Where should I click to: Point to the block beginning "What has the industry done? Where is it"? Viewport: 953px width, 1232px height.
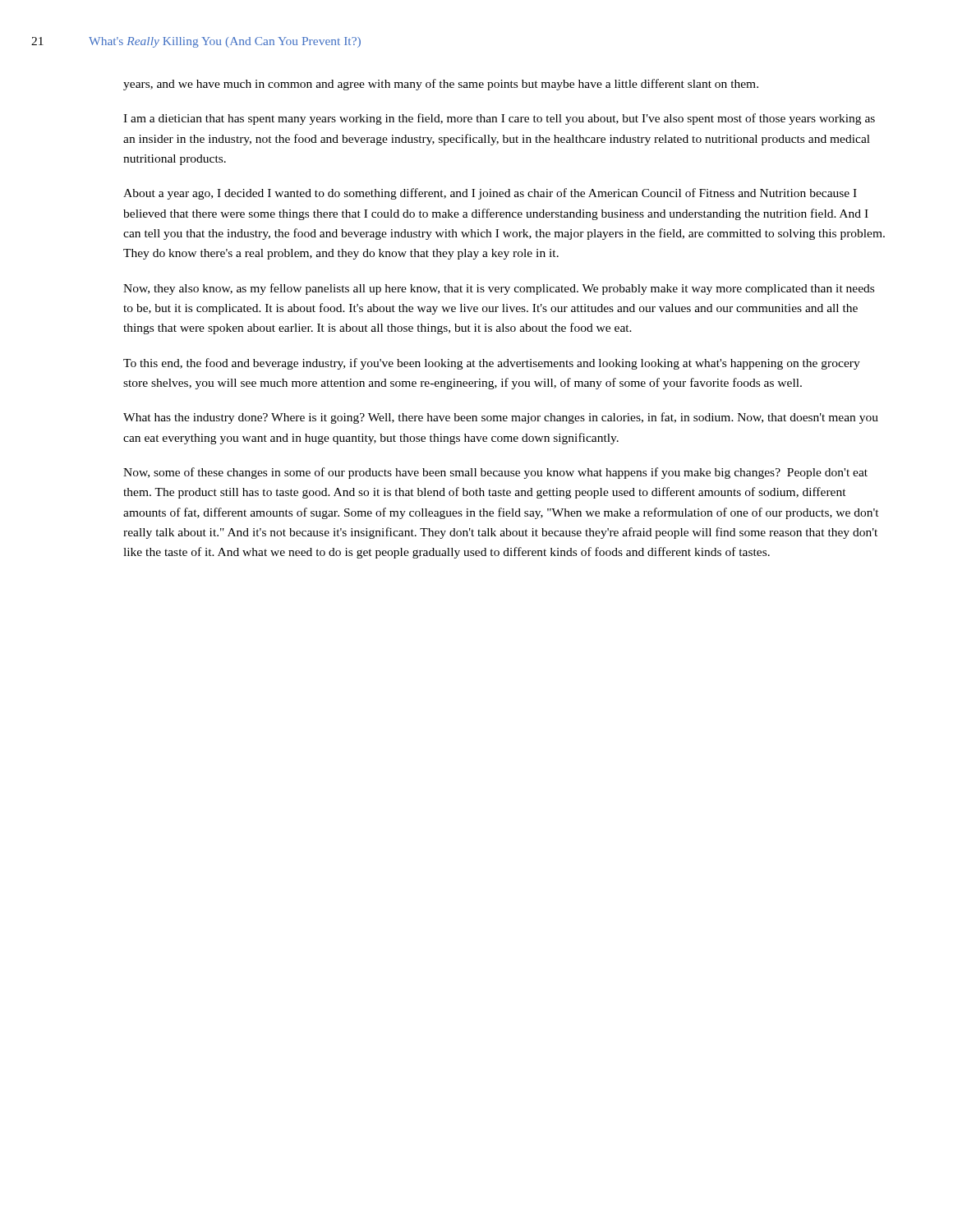point(501,427)
